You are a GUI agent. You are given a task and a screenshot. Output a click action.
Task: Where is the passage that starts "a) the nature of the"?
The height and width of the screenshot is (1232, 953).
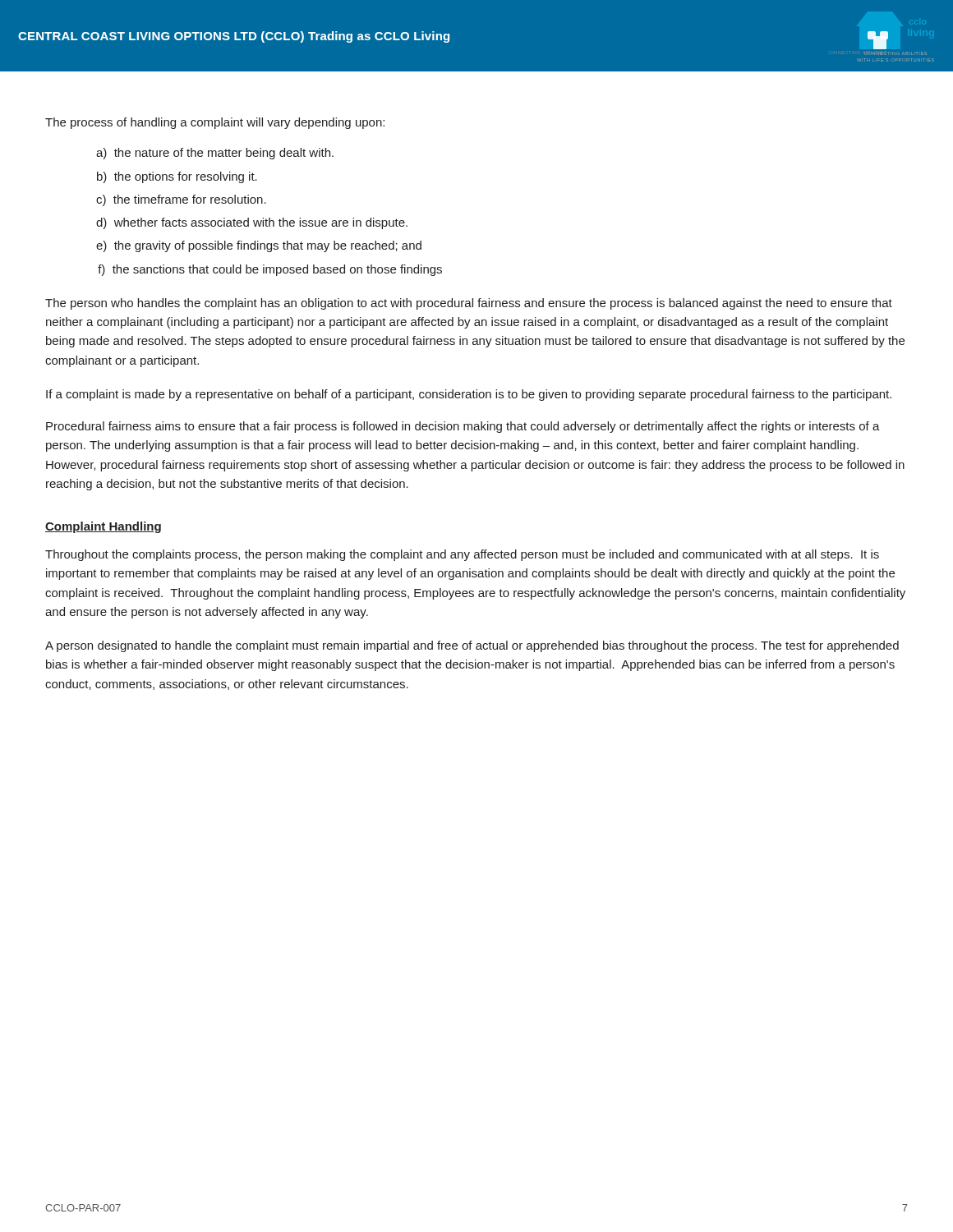point(215,153)
